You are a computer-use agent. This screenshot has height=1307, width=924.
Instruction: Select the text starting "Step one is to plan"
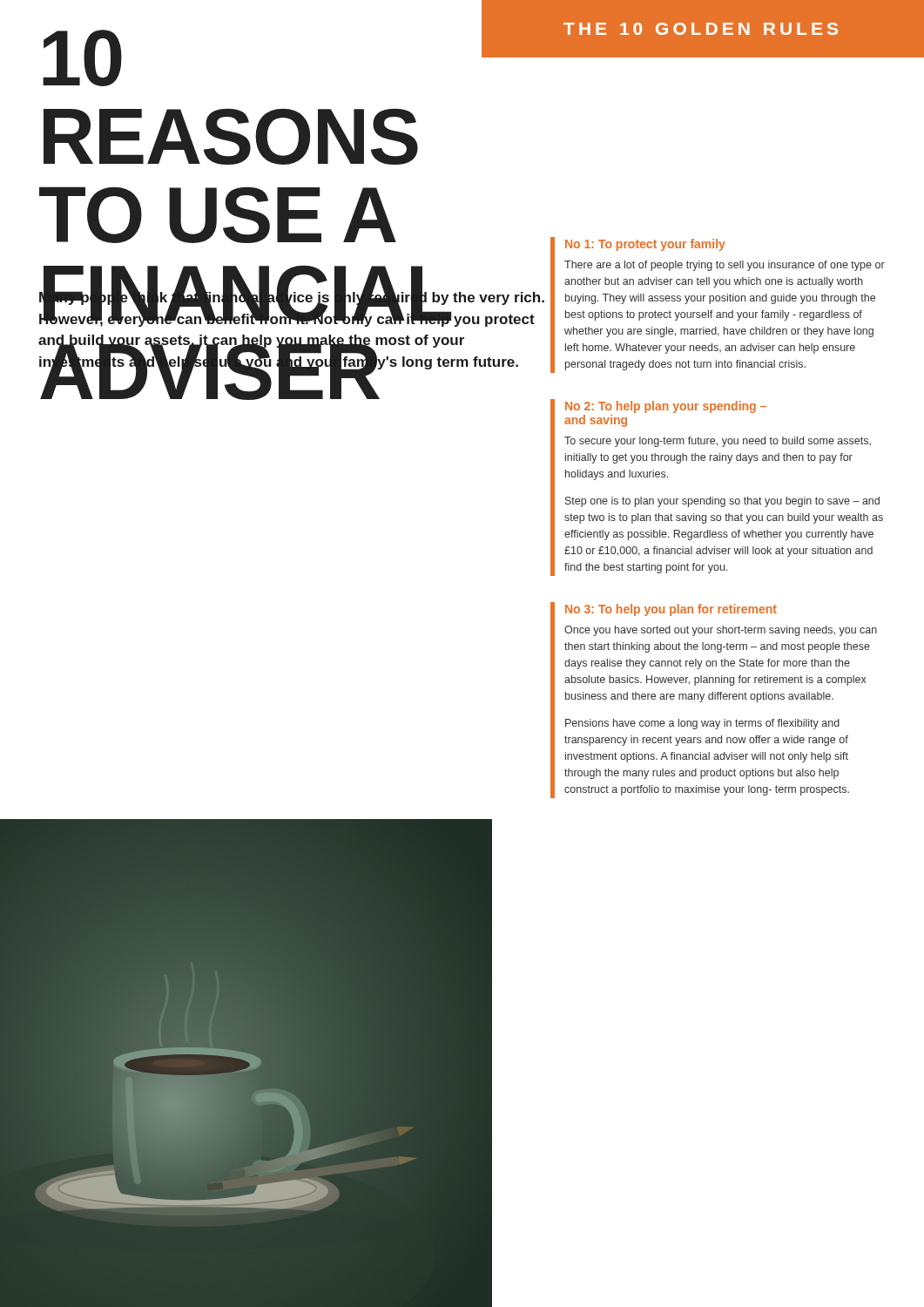coord(724,534)
